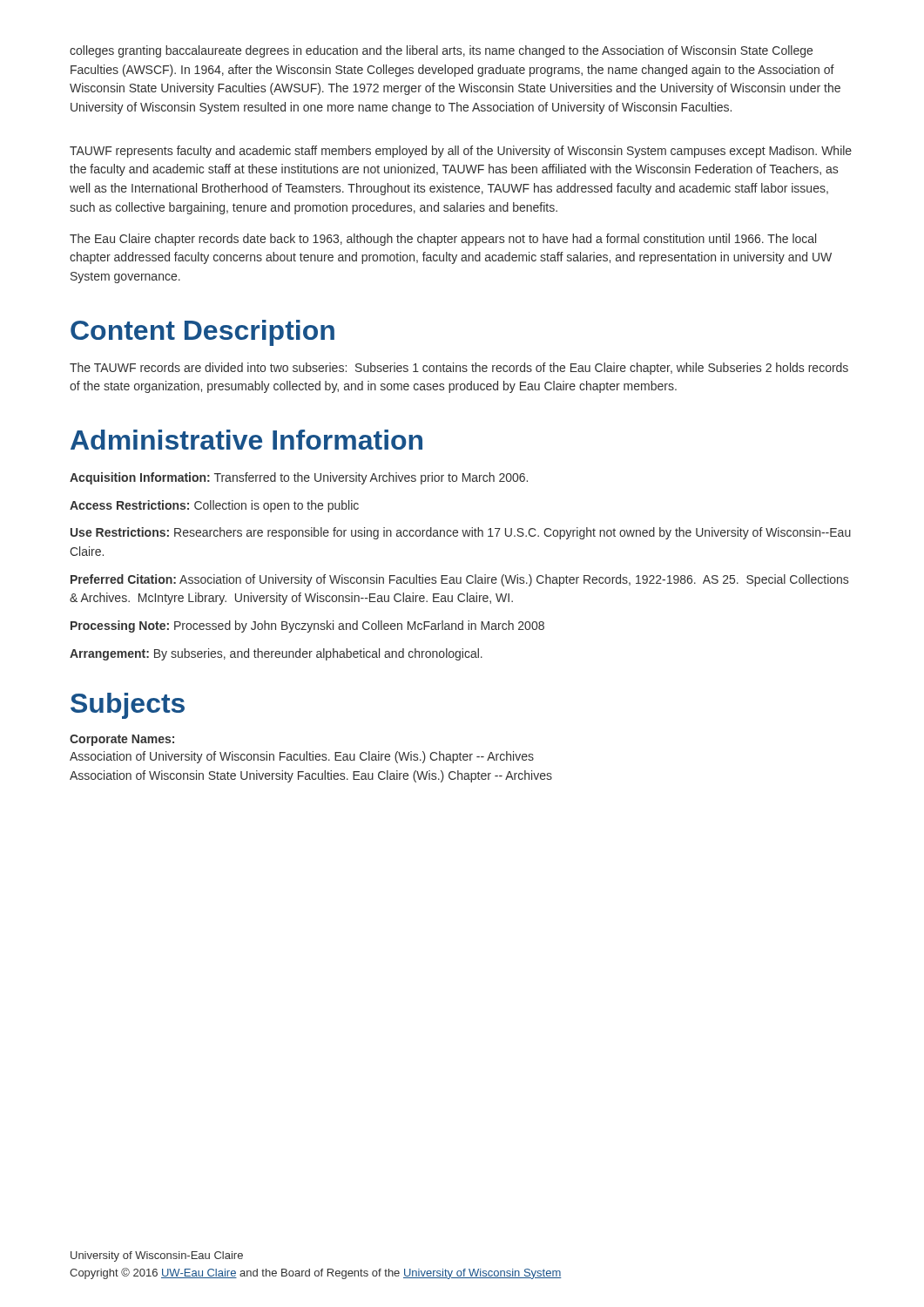
Task: Where does it say "Corporate Names:"?
Action: pyautogui.click(x=123, y=739)
